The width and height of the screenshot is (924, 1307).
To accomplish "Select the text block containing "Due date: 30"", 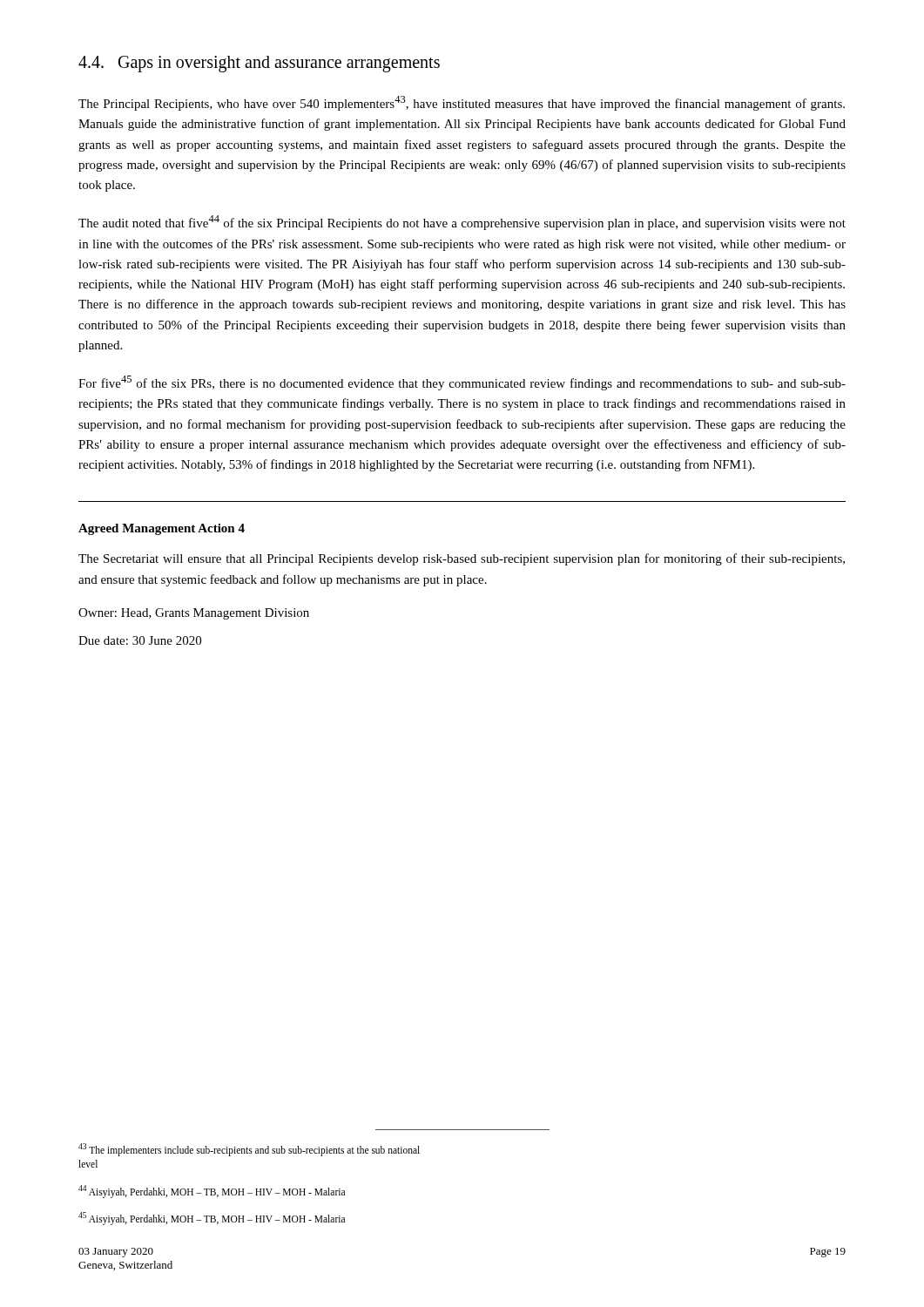I will pyautogui.click(x=140, y=640).
